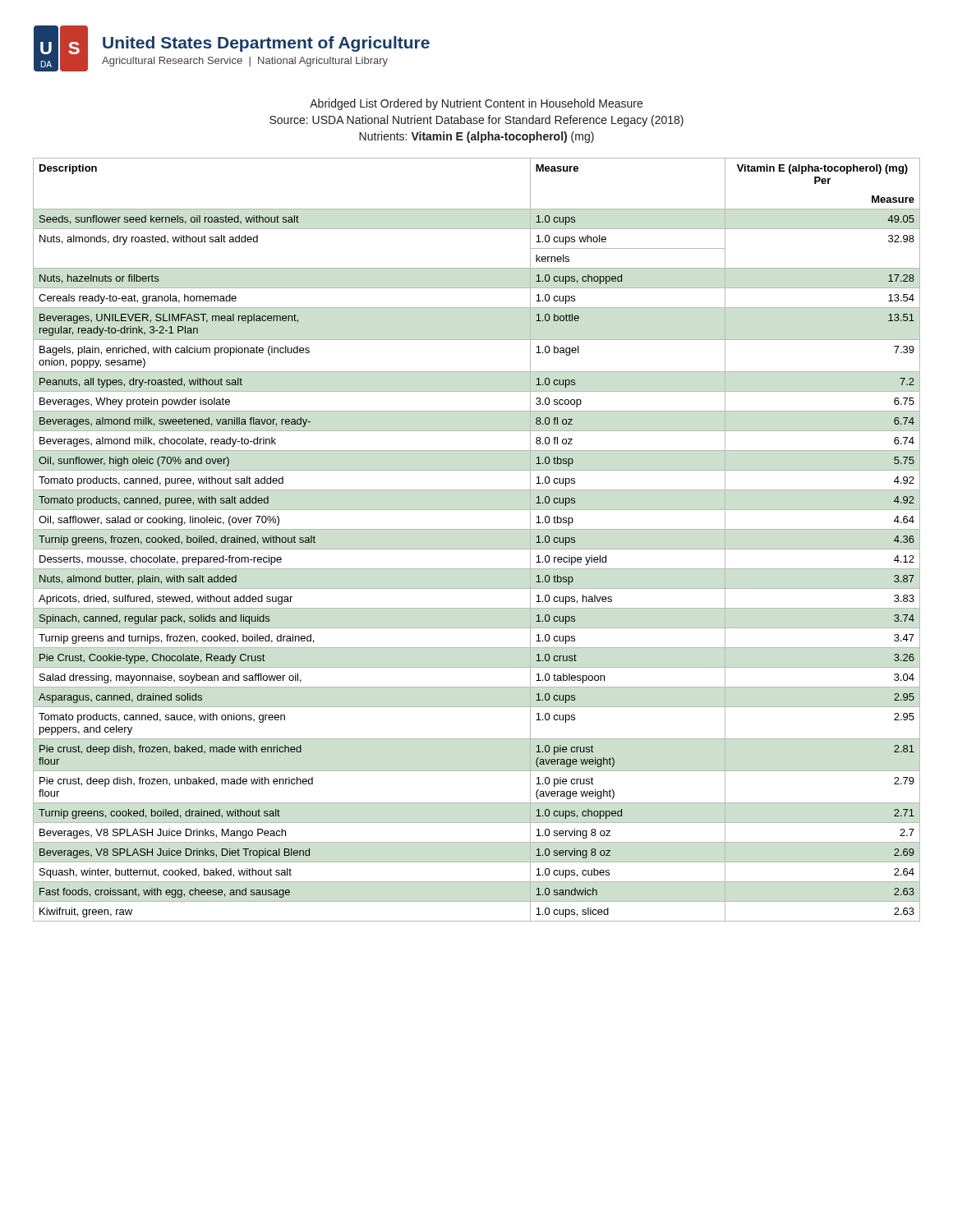Point to the region starting "Source: USDA National Nutrient Database for Standard Reference"
The image size is (953, 1232).
point(476,120)
